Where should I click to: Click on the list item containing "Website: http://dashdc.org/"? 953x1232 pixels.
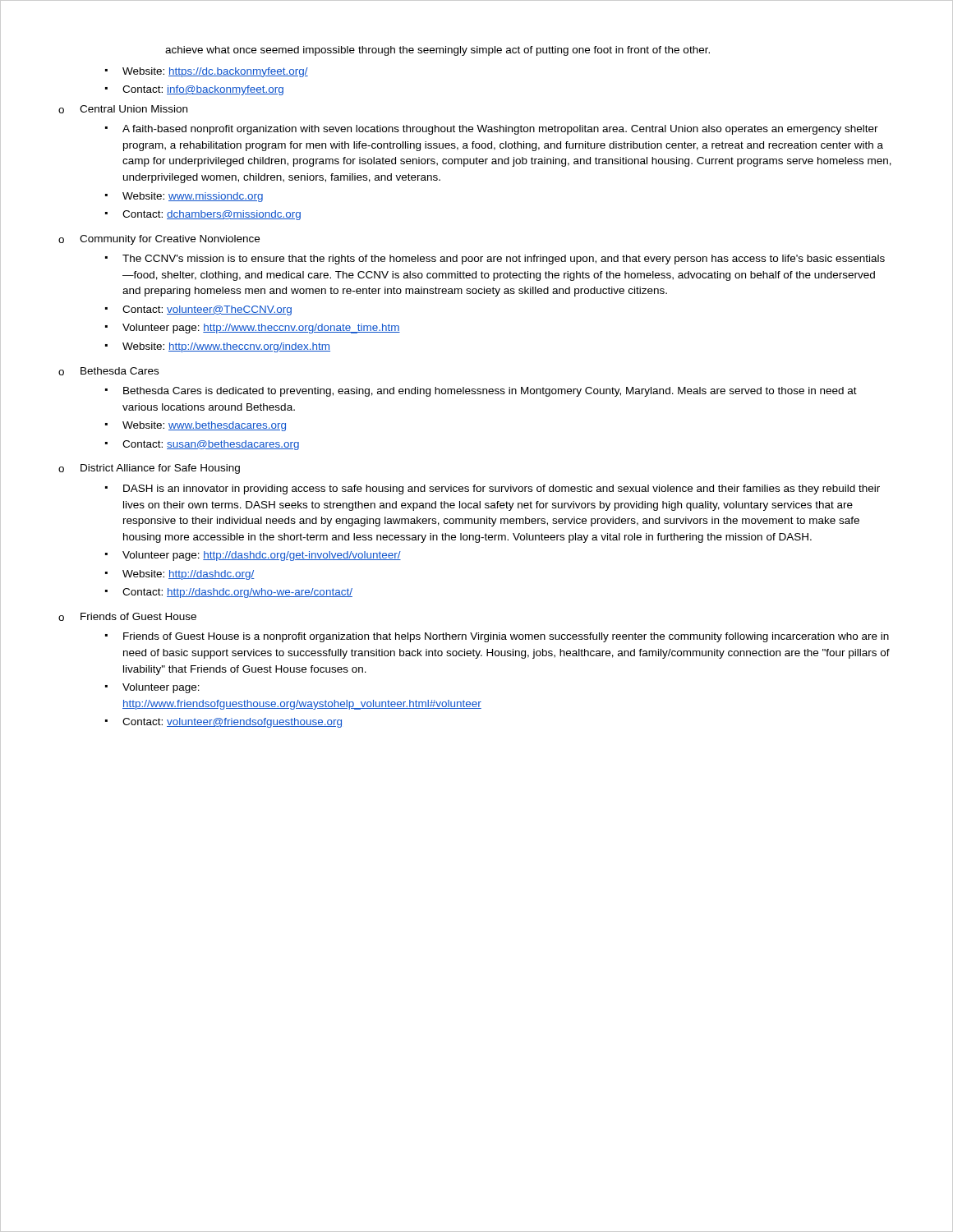[x=188, y=573]
